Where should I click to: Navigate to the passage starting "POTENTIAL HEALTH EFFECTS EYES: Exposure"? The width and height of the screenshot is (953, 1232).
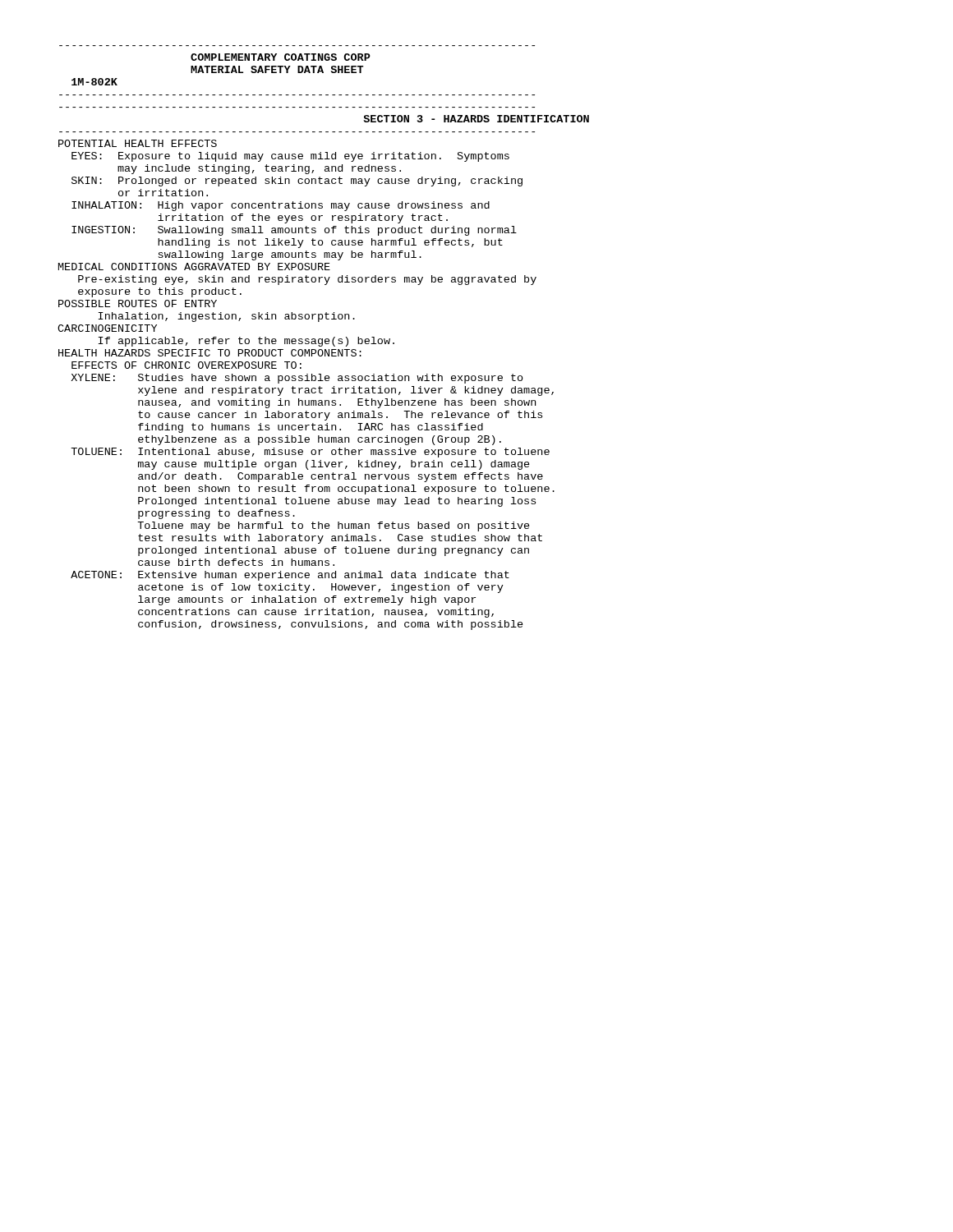(x=476, y=378)
